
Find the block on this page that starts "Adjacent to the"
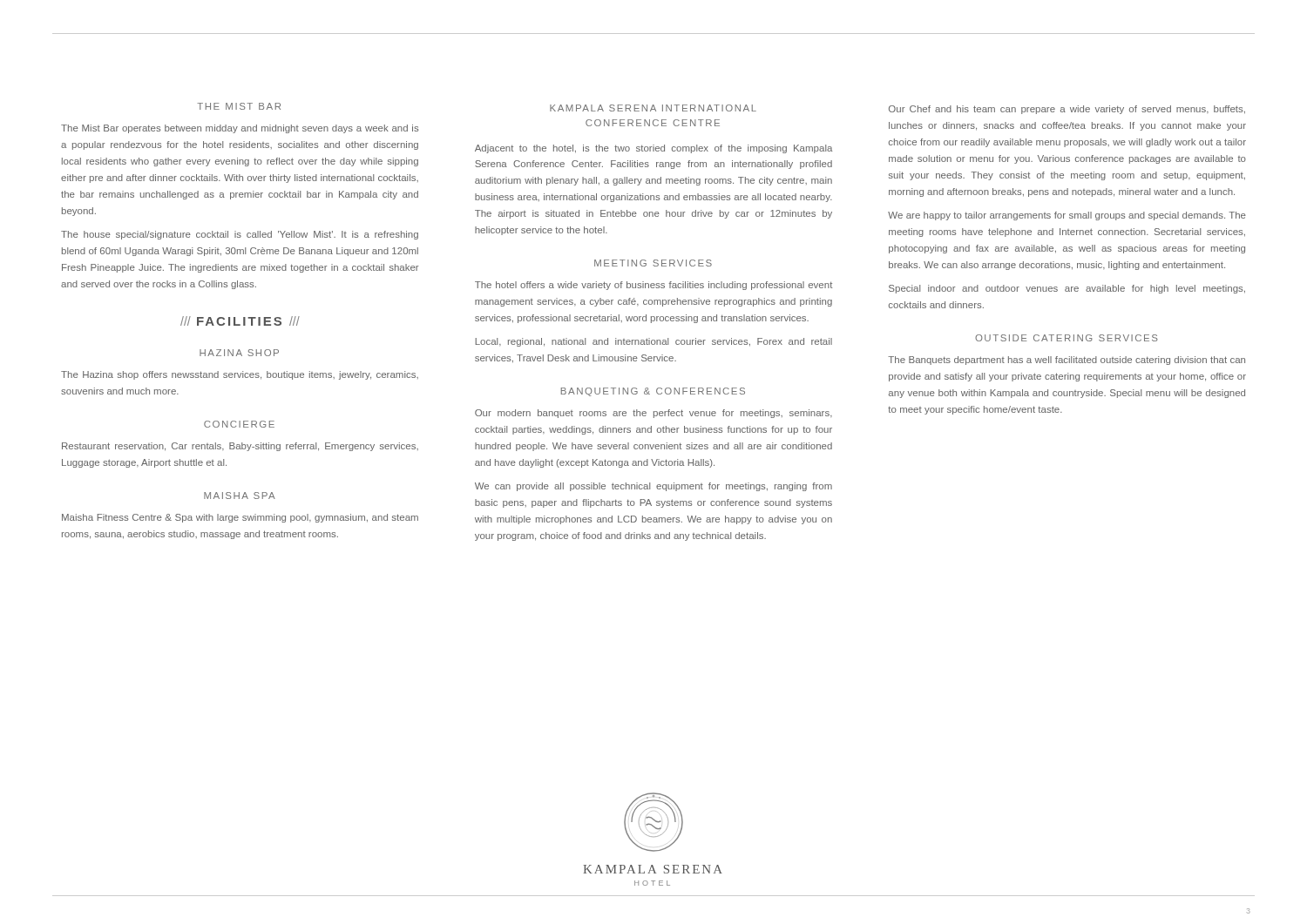click(x=654, y=189)
